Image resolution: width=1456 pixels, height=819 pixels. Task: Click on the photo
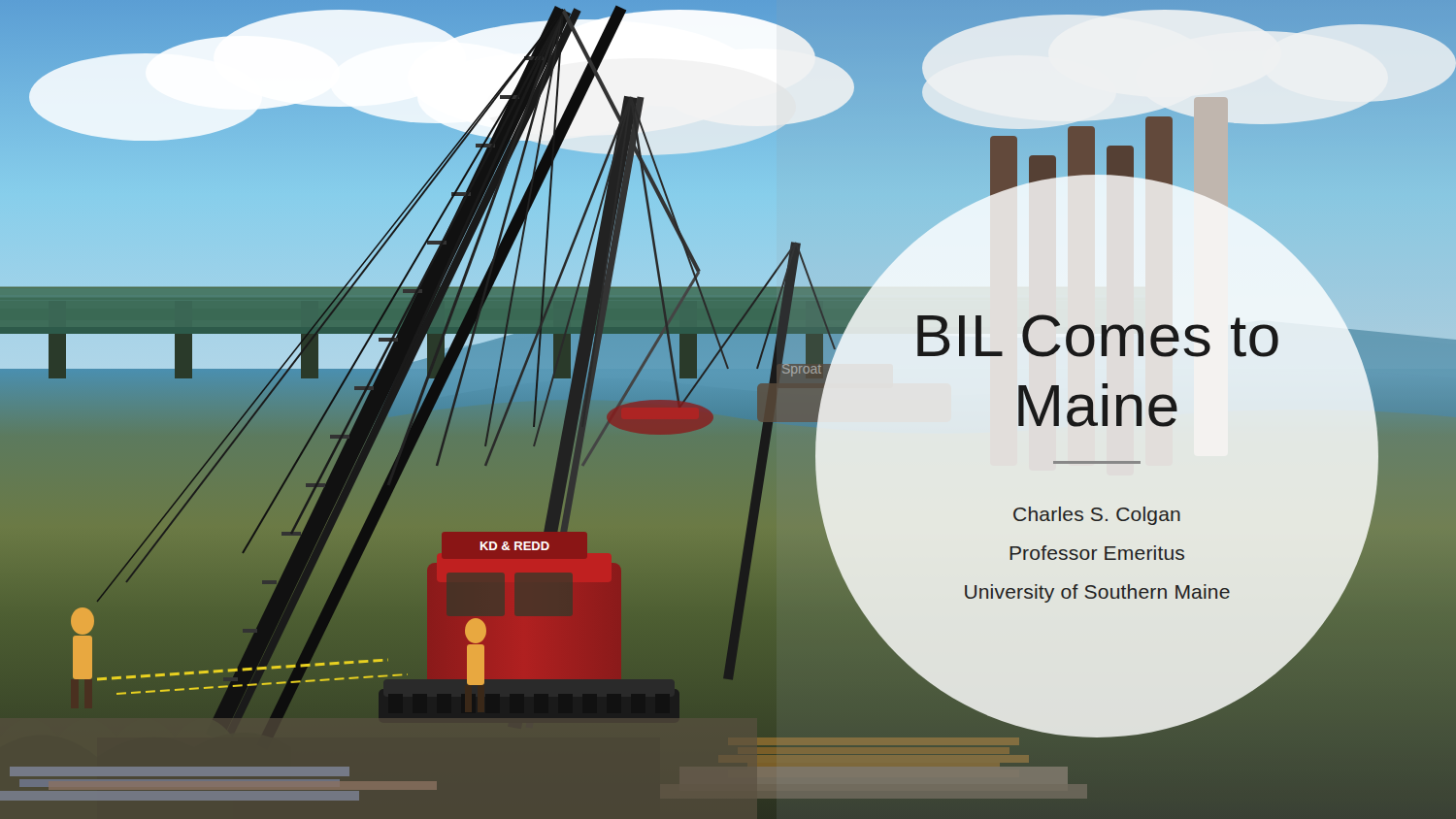click(x=728, y=410)
